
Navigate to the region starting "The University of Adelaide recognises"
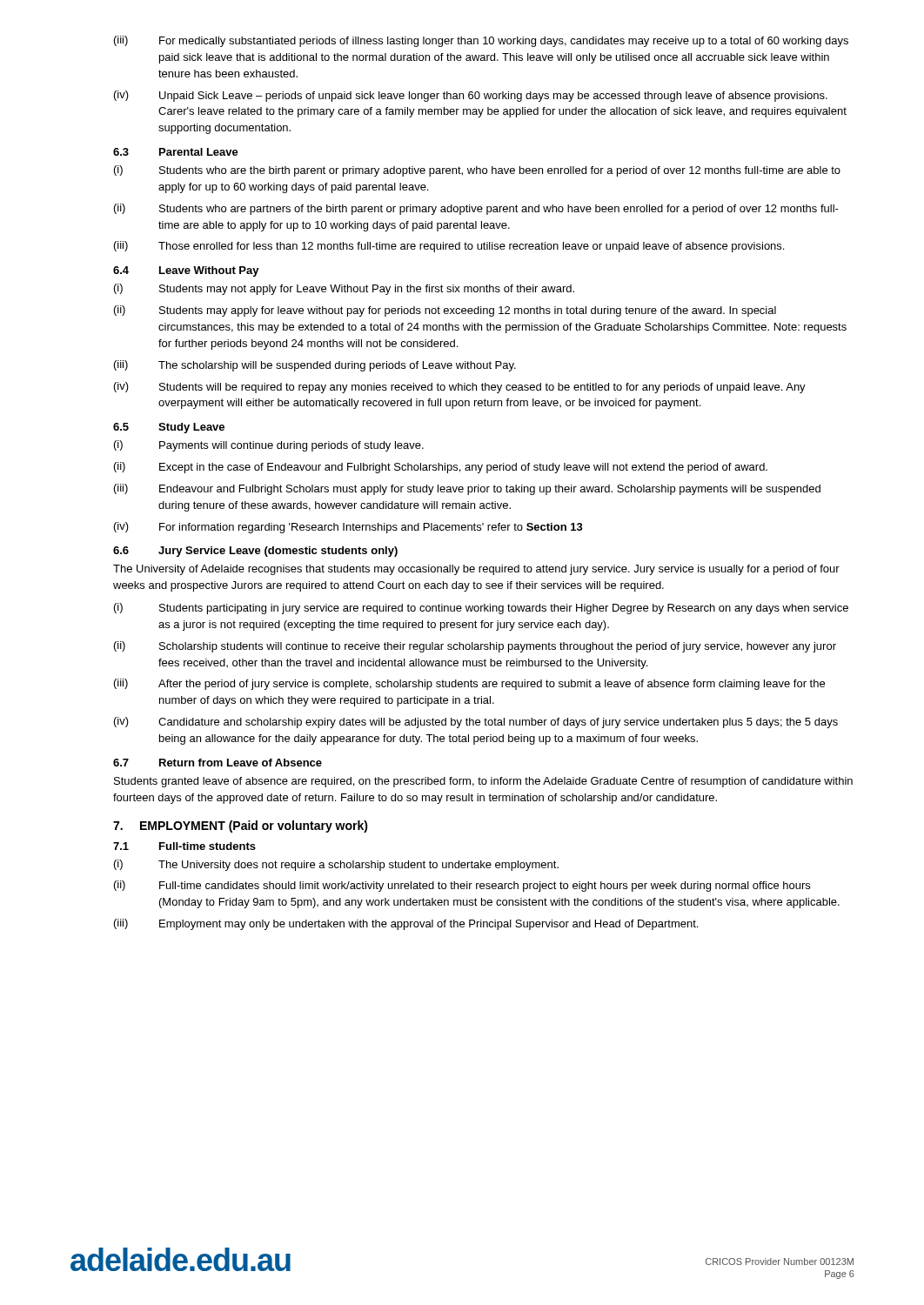pyautogui.click(x=476, y=577)
